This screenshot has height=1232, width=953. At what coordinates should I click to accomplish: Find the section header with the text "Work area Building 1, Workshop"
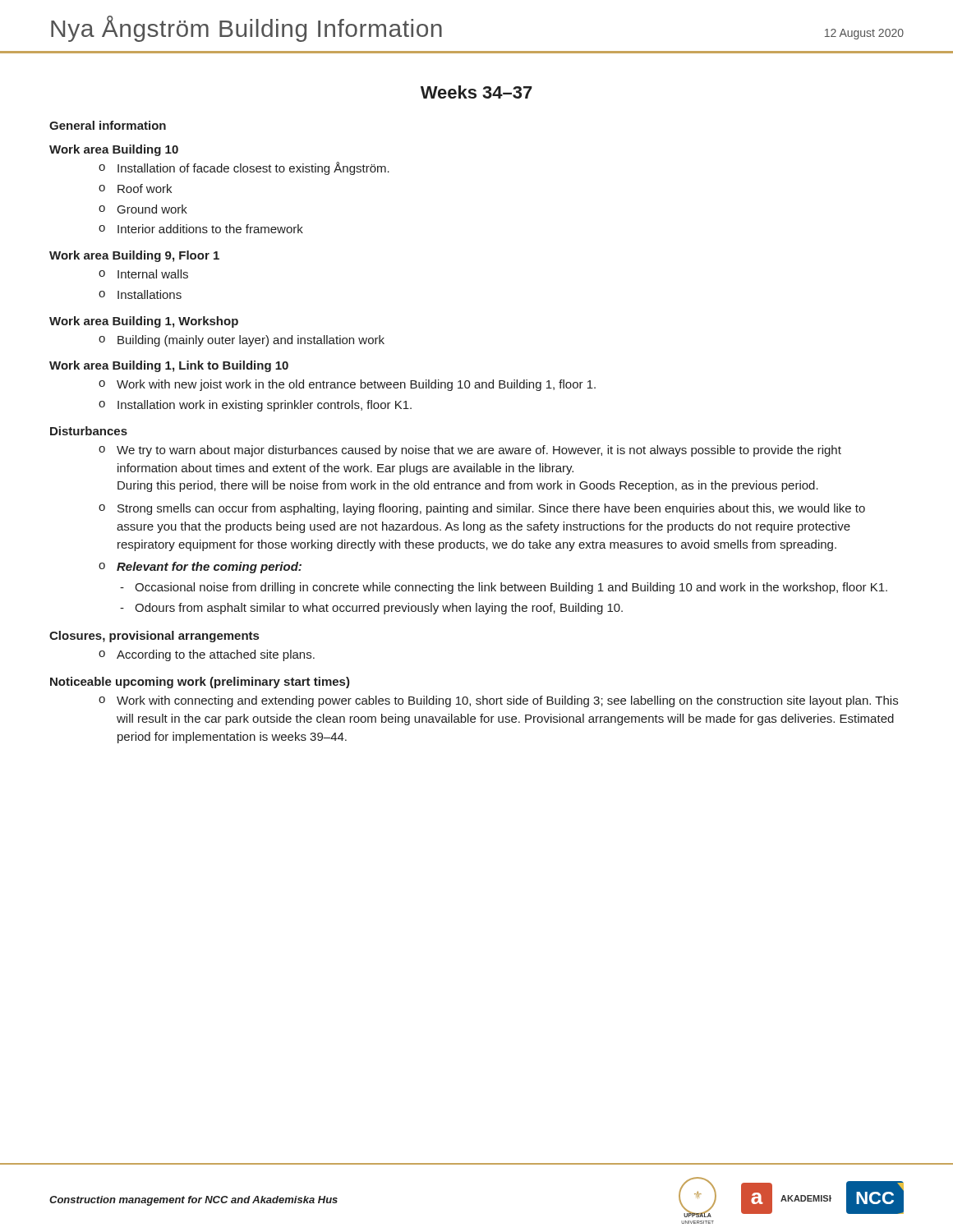[144, 320]
